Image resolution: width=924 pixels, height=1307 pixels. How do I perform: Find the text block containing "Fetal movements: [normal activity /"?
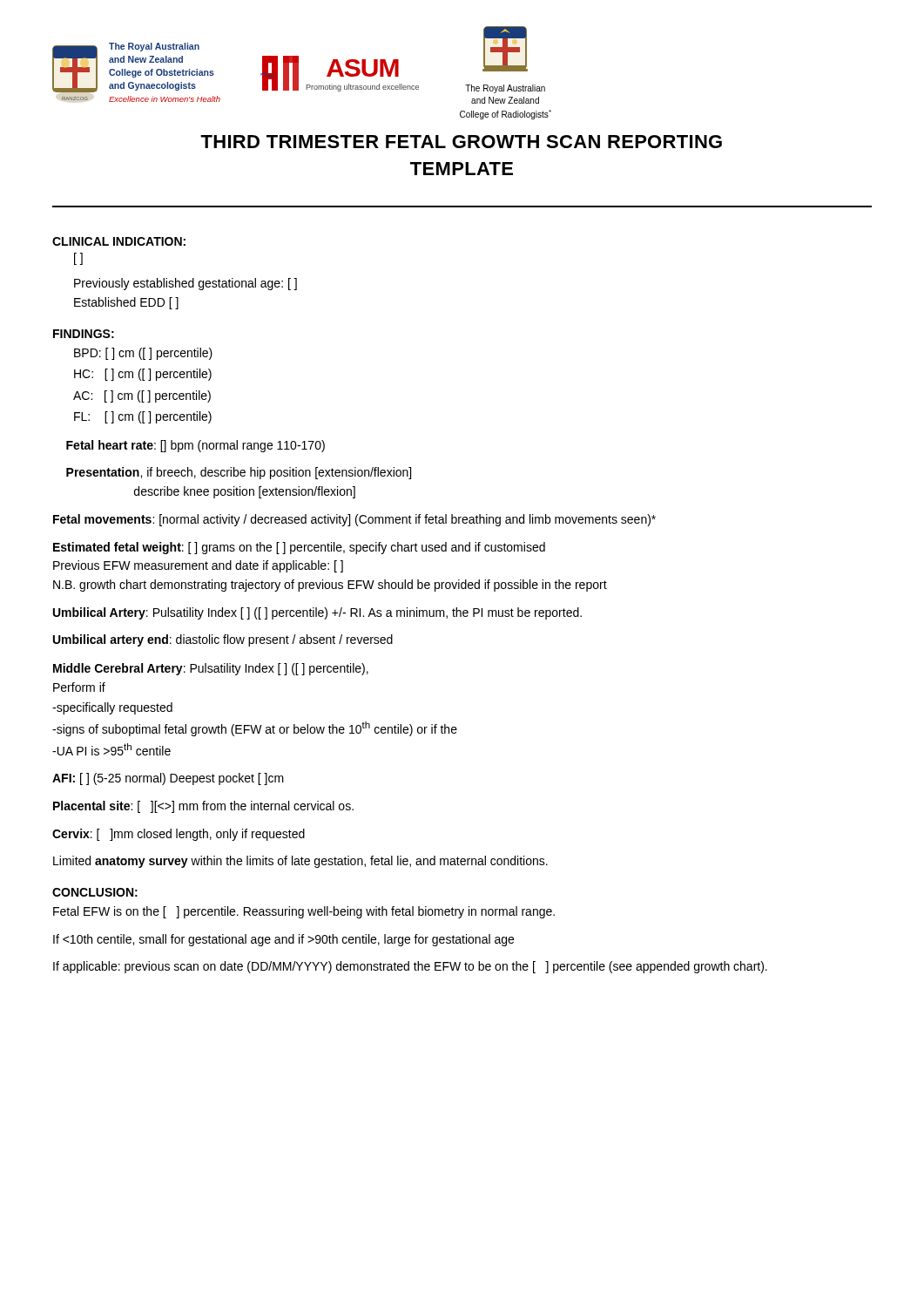click(x=354, y=519)
